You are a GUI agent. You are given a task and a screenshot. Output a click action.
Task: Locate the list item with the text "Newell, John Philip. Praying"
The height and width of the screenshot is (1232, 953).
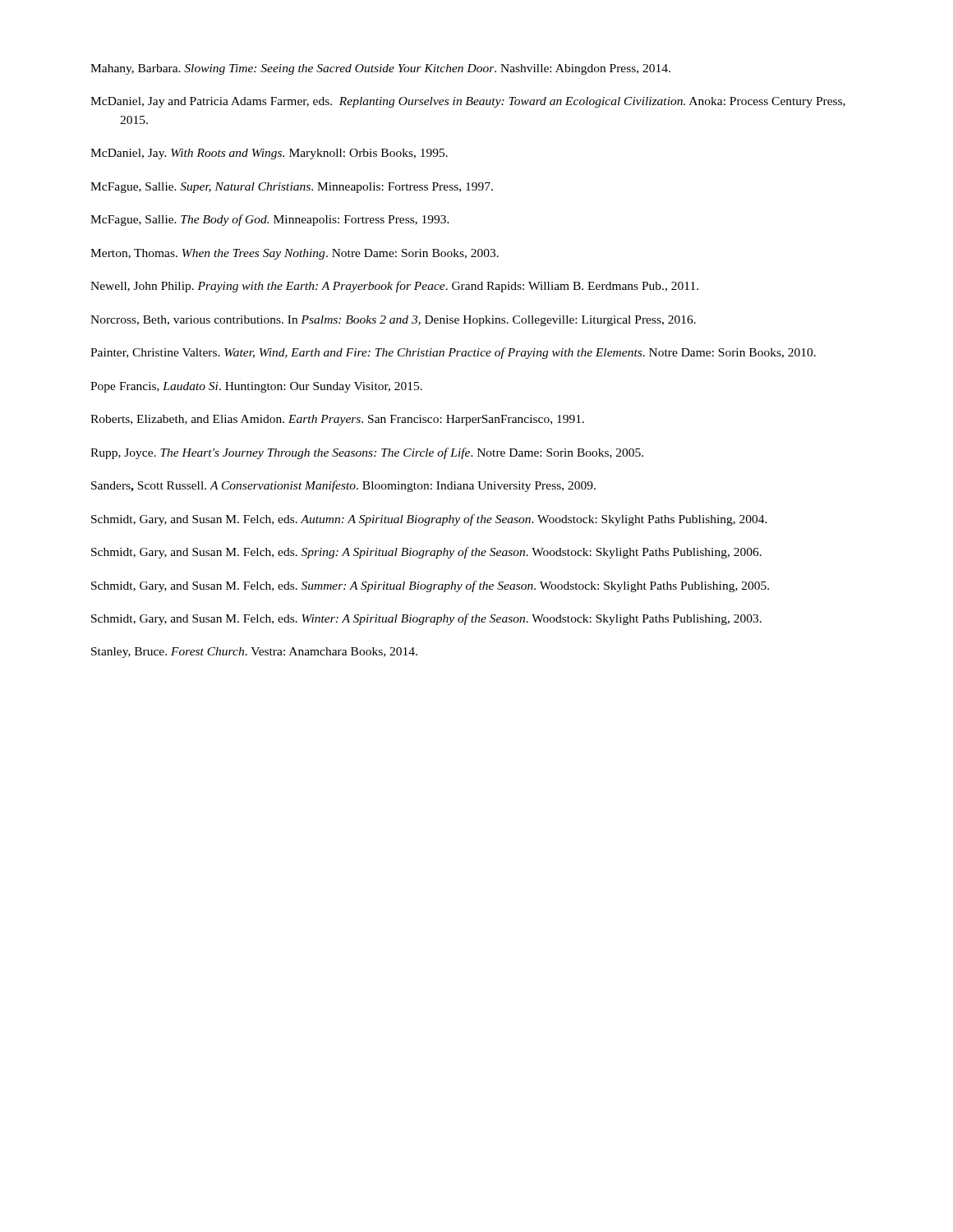(395, 286)
